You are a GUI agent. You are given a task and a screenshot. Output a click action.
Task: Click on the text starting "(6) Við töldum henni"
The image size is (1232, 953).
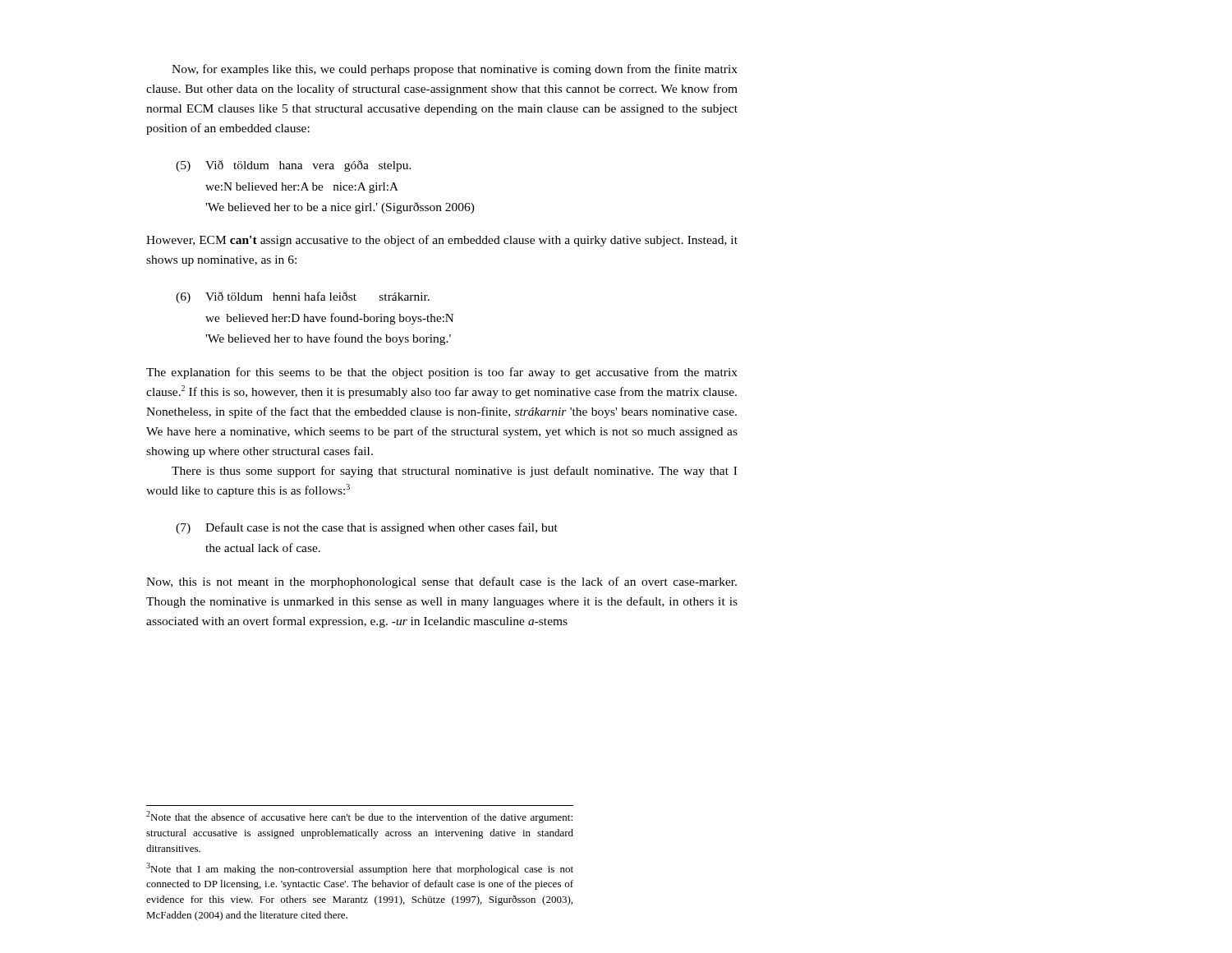[457, 317]
